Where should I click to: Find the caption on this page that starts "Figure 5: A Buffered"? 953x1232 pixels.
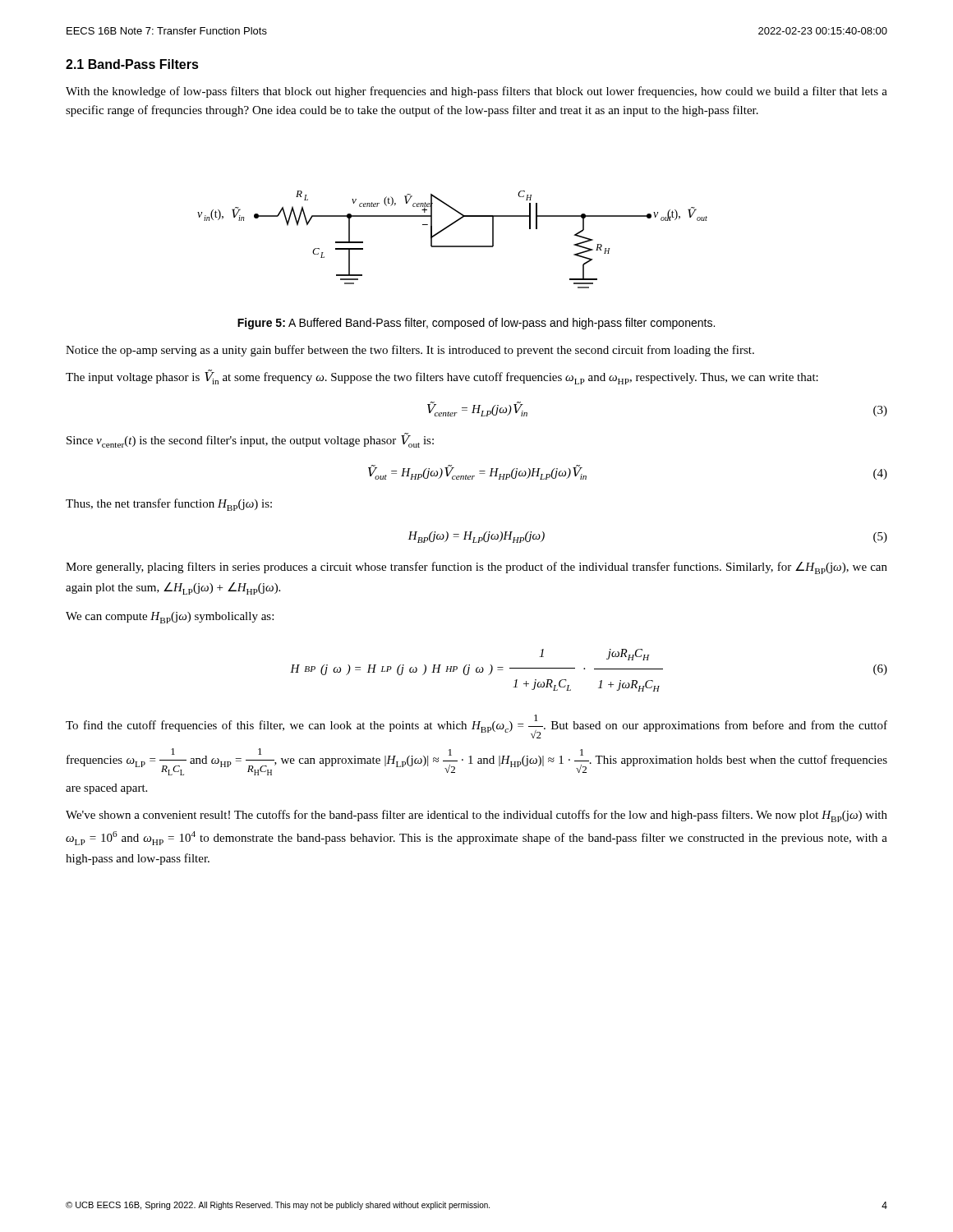[476, 322]
